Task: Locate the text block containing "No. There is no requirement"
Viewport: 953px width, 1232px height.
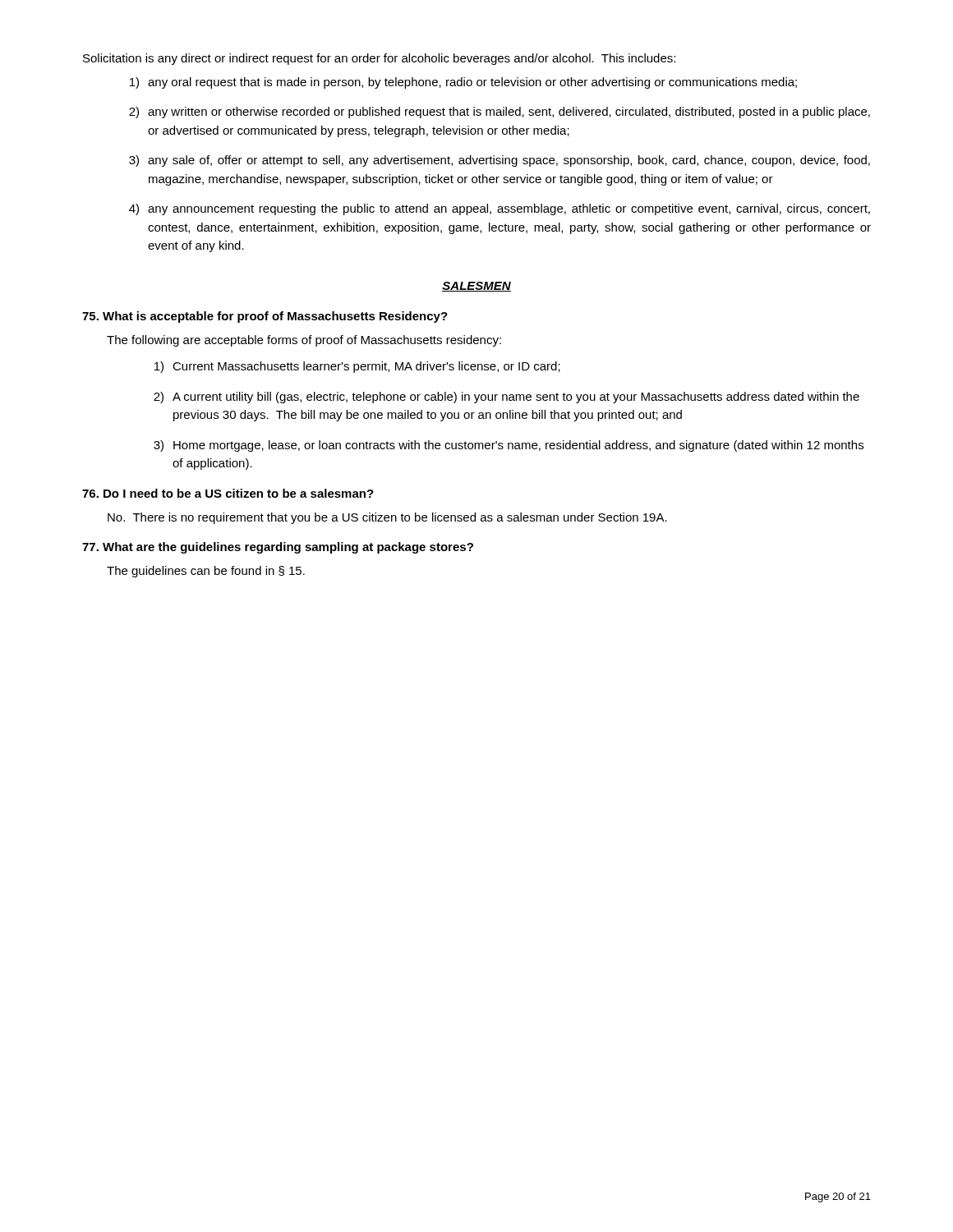Action: tap(387, 517)
